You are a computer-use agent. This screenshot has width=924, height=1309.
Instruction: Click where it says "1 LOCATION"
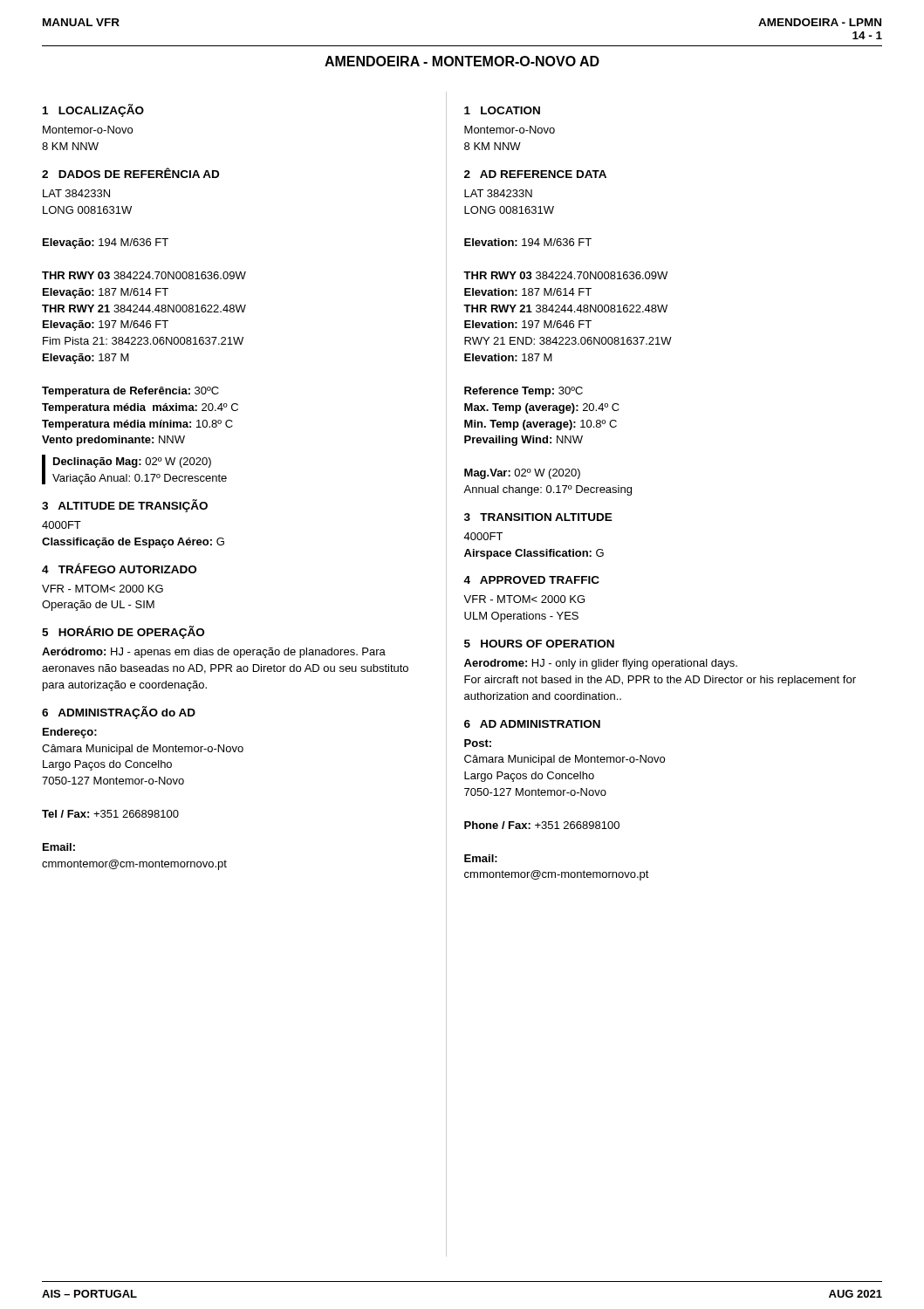coord(502,110)
